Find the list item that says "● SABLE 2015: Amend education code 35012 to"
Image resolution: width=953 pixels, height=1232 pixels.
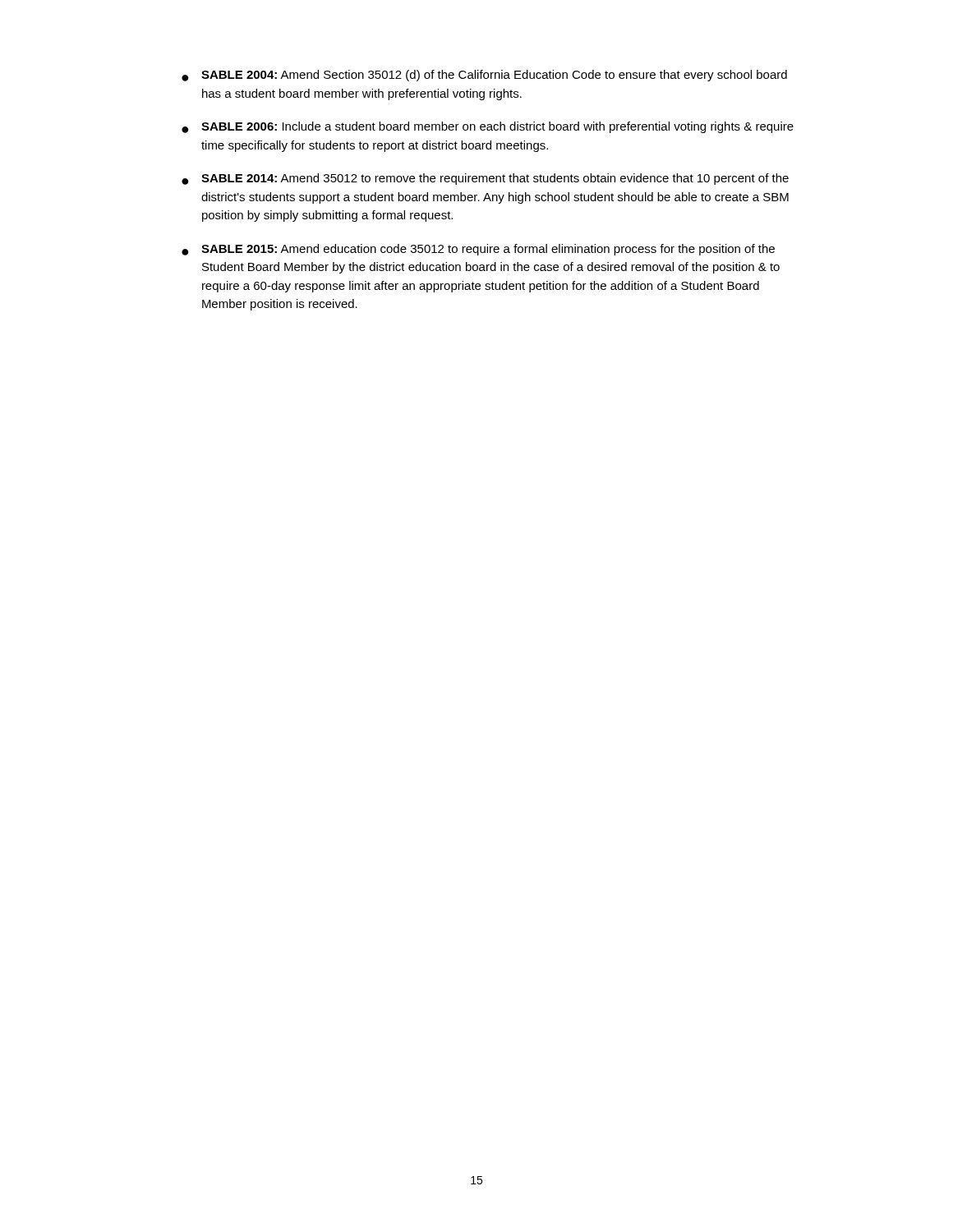pyautogui.click(x=493, y=276)
